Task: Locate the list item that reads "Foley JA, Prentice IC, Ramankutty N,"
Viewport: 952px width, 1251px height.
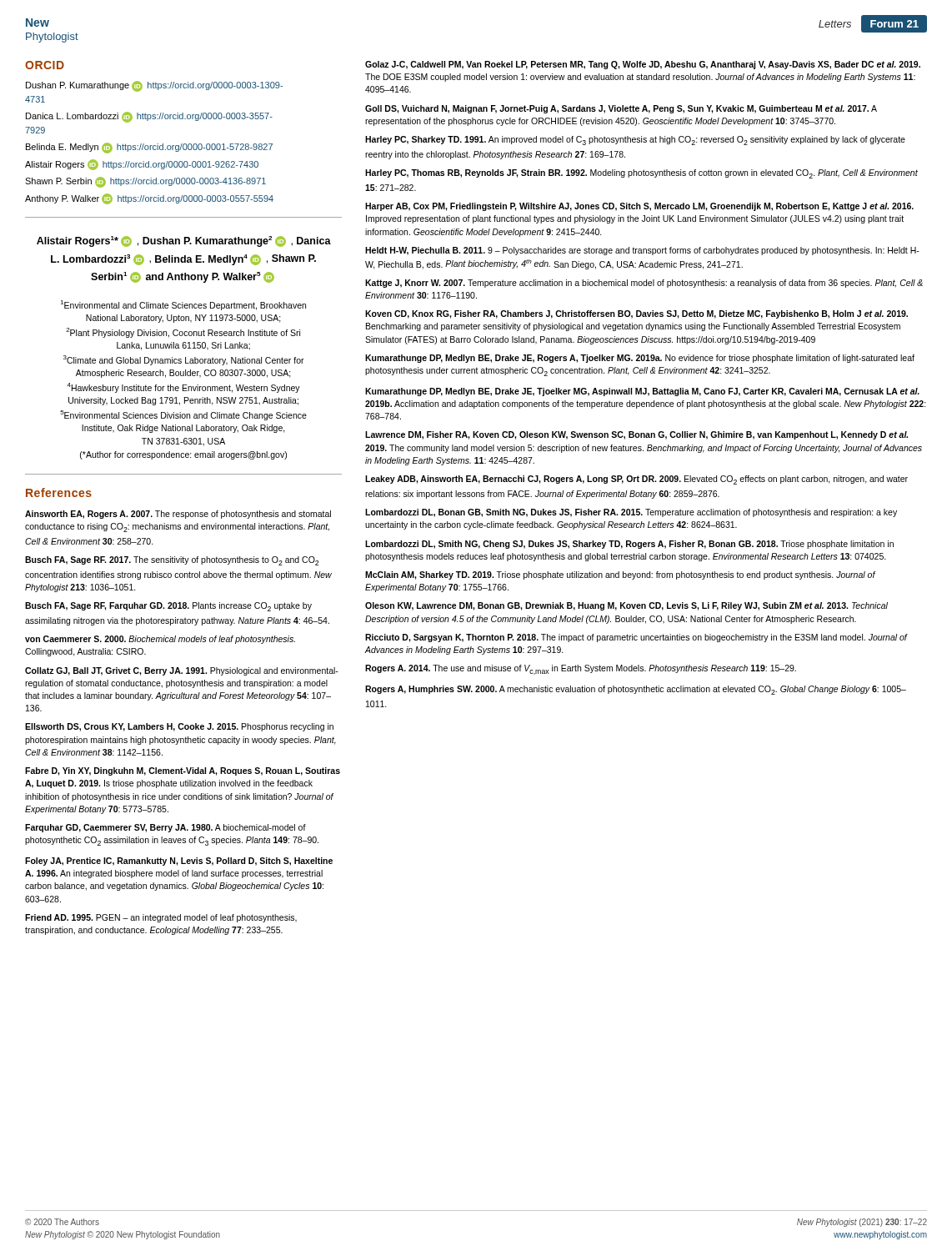Action: click(x=179, y=880)
